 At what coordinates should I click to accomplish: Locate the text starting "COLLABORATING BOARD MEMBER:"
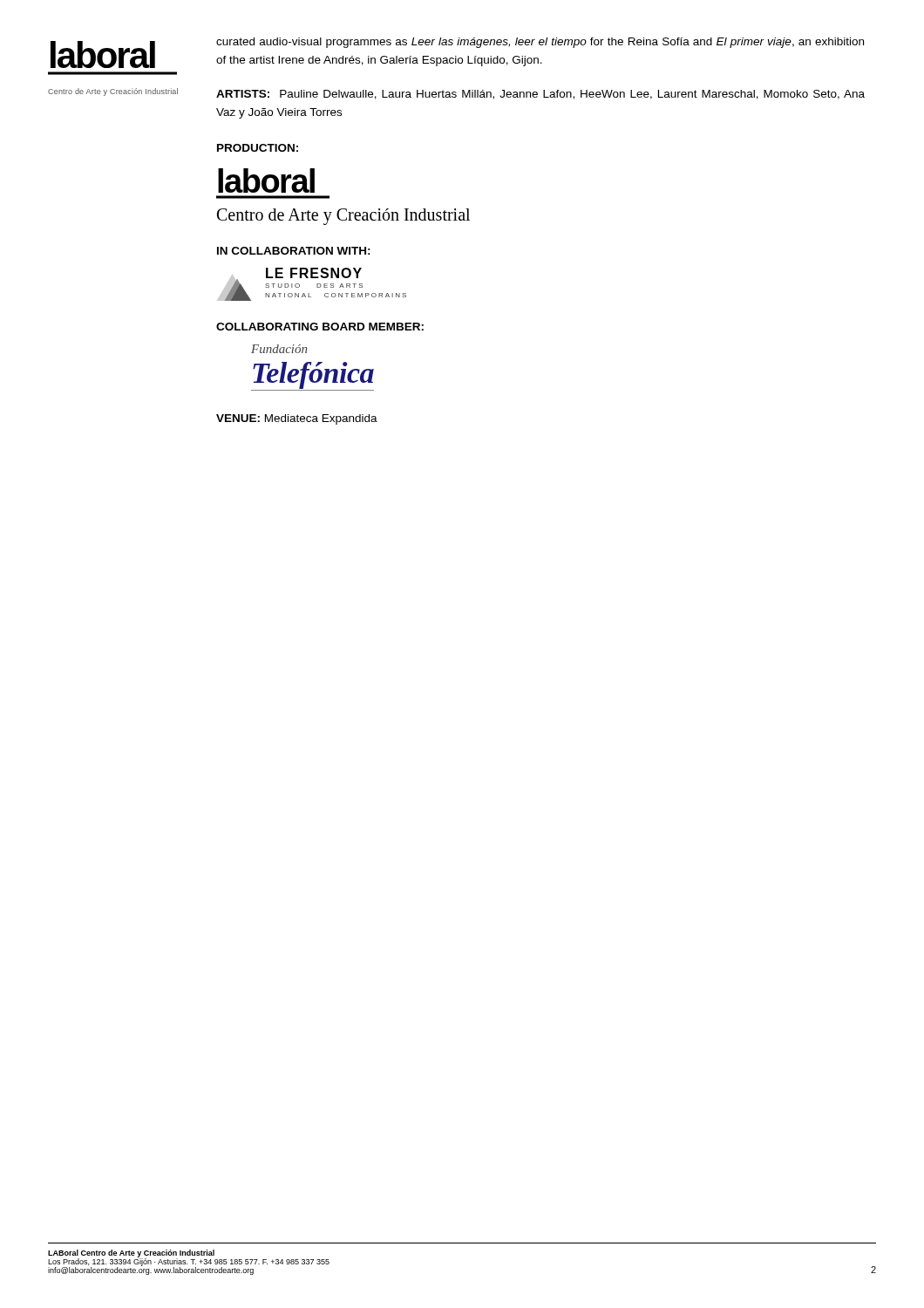(x=320, y=326)
